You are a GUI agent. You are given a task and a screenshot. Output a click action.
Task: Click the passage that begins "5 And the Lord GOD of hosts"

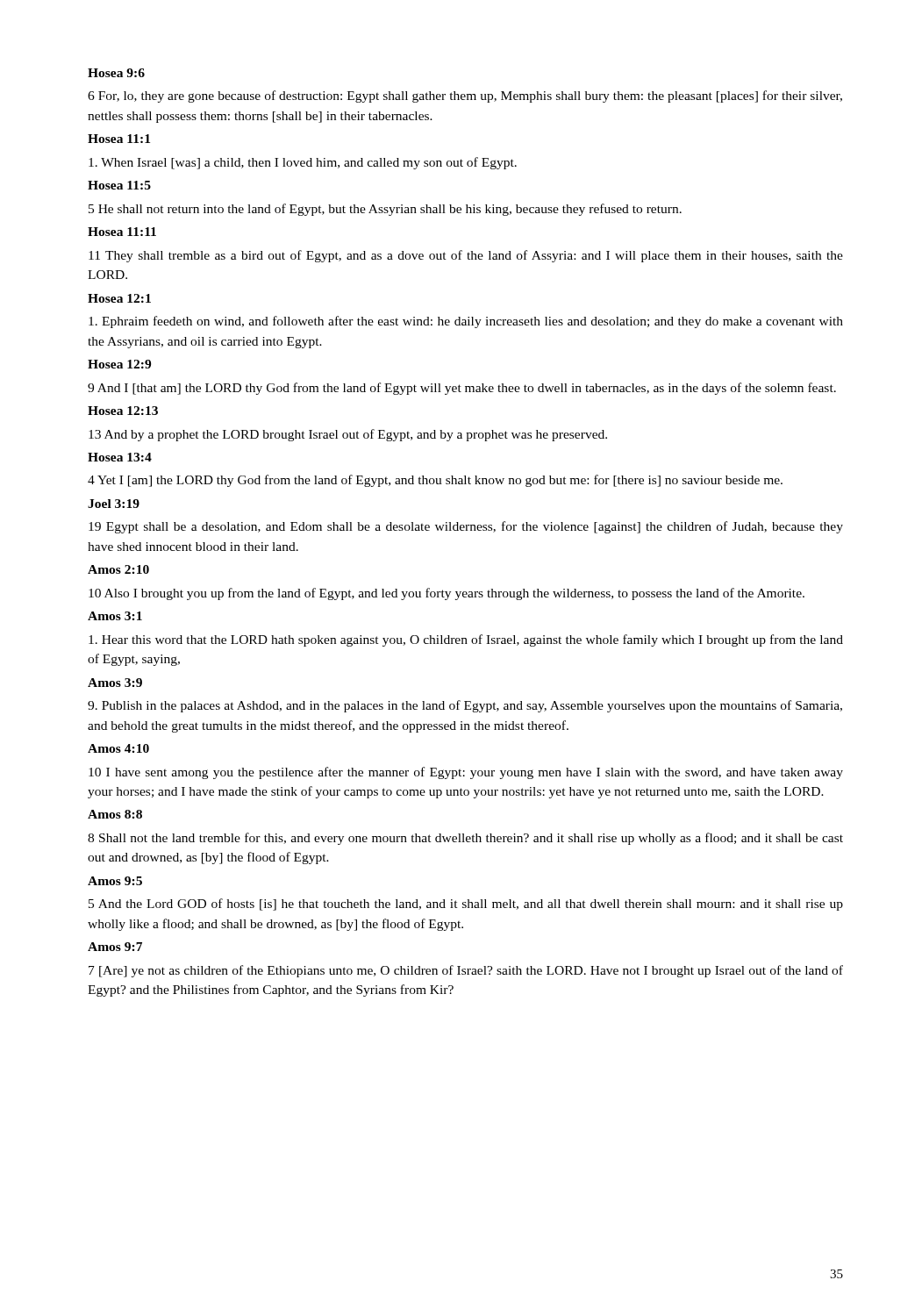[465, 914]
